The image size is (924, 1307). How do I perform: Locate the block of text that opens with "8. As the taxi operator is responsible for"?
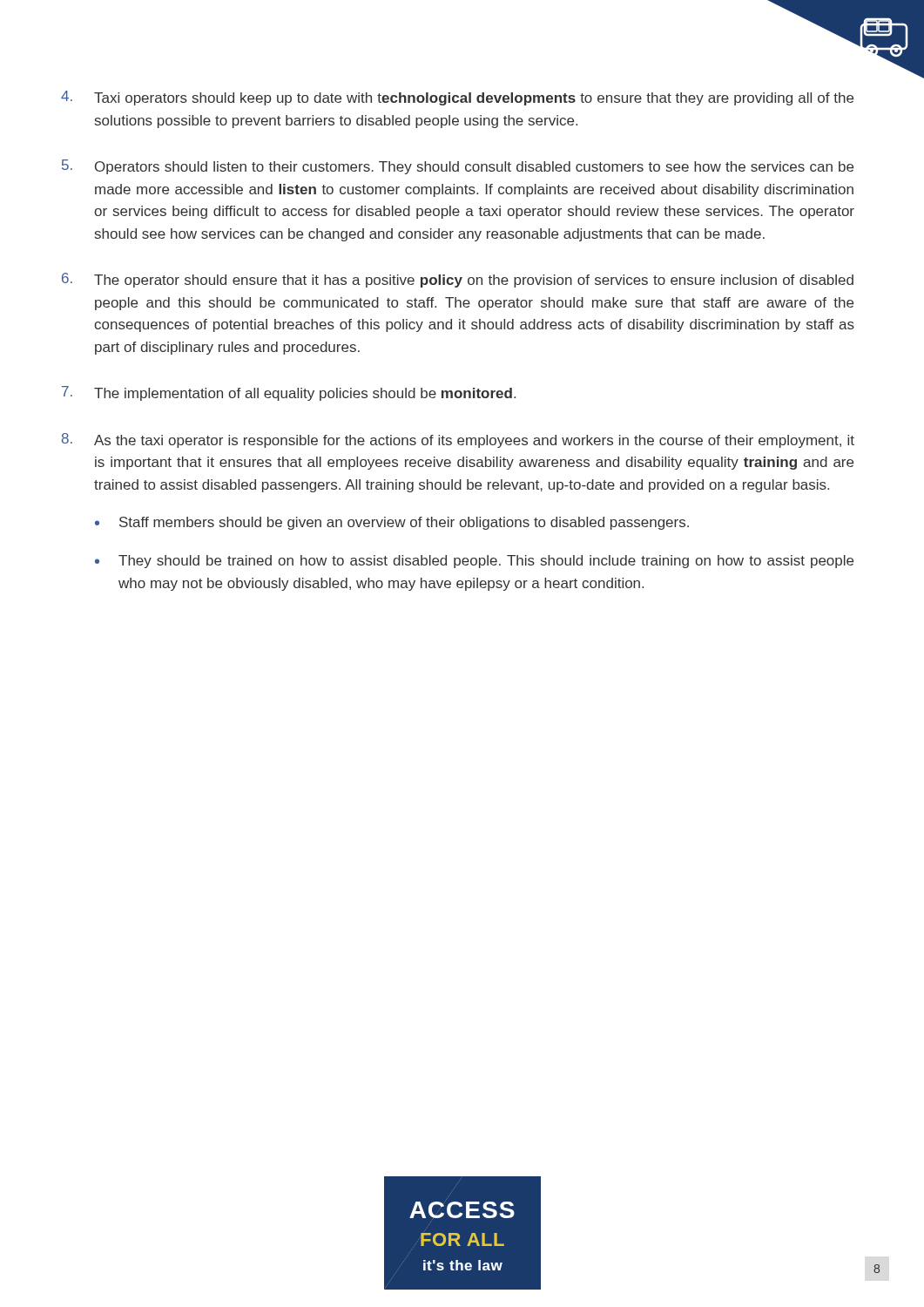click(458, 519)
